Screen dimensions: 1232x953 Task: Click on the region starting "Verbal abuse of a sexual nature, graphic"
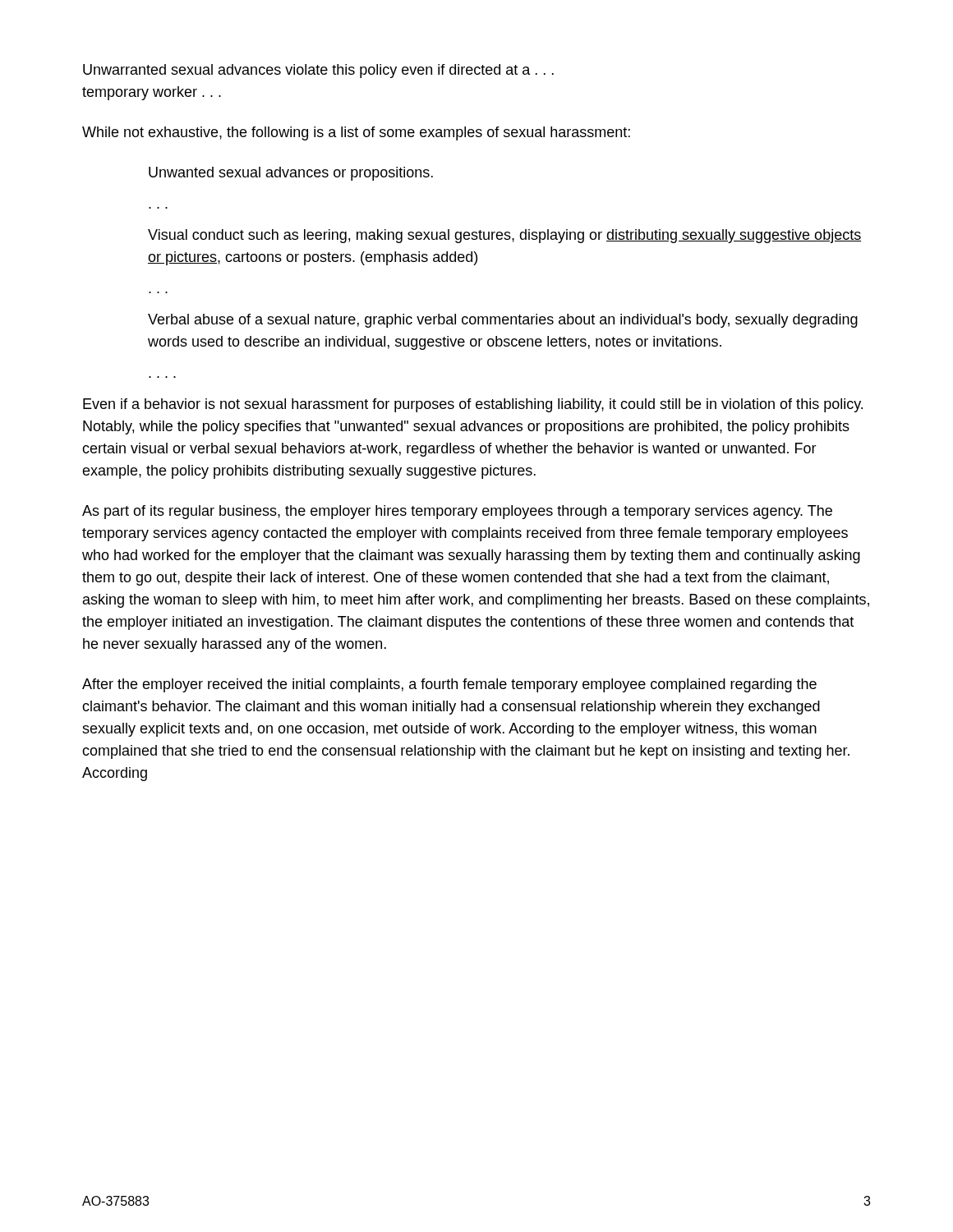503,331
